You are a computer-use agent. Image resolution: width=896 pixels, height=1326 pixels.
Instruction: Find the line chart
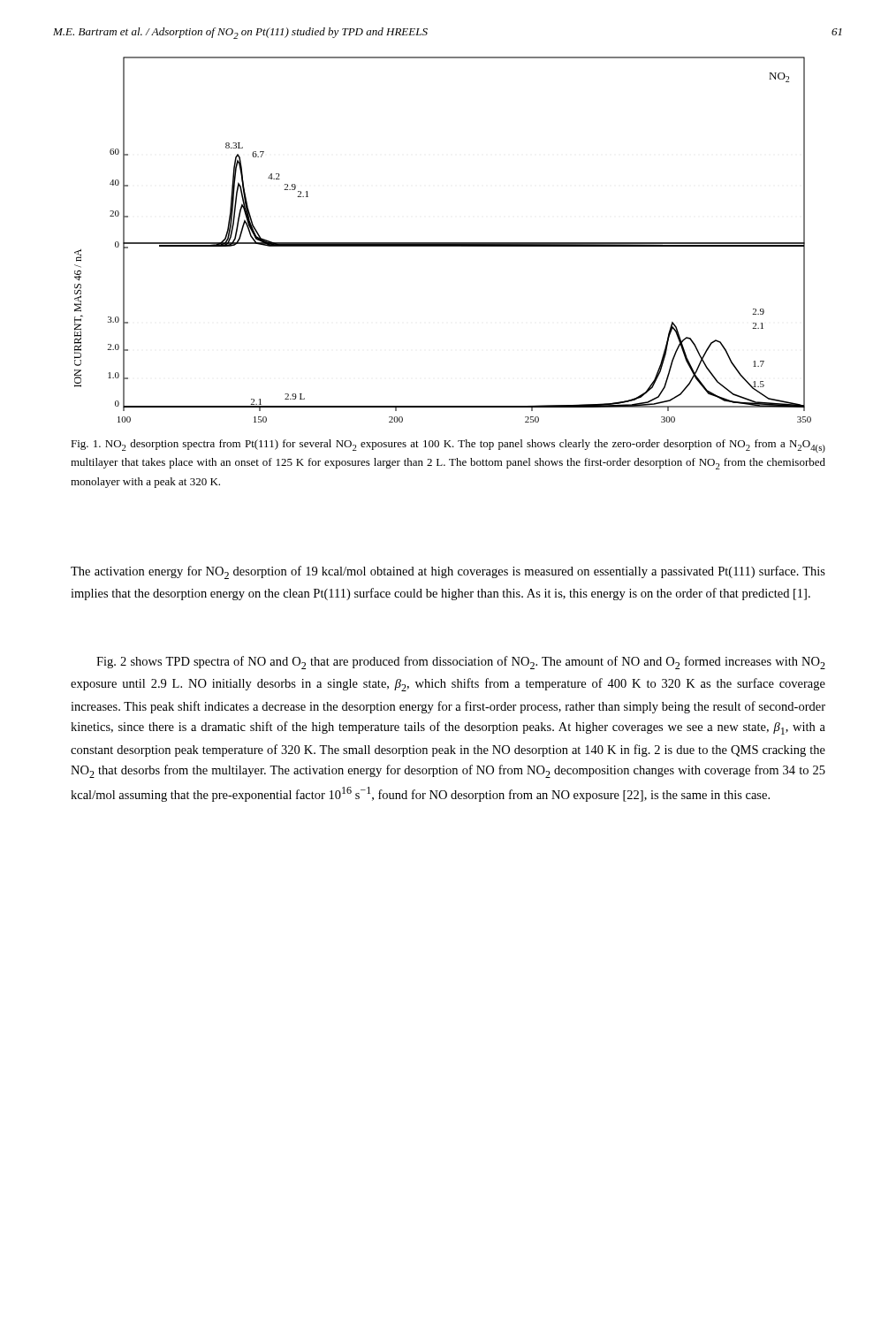(x=448, y=241)
